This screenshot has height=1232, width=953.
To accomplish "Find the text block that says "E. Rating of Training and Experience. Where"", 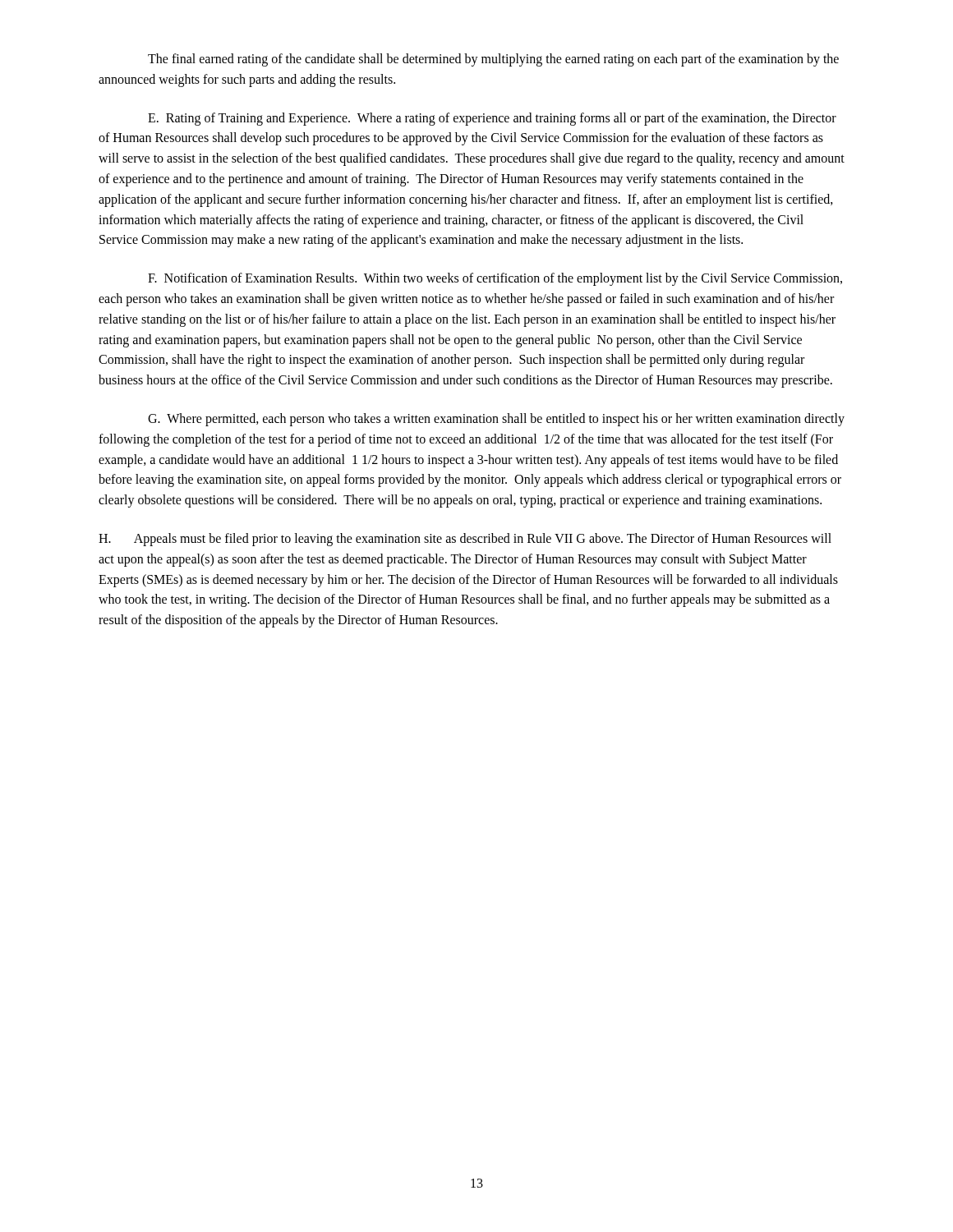I will (472, 179).
